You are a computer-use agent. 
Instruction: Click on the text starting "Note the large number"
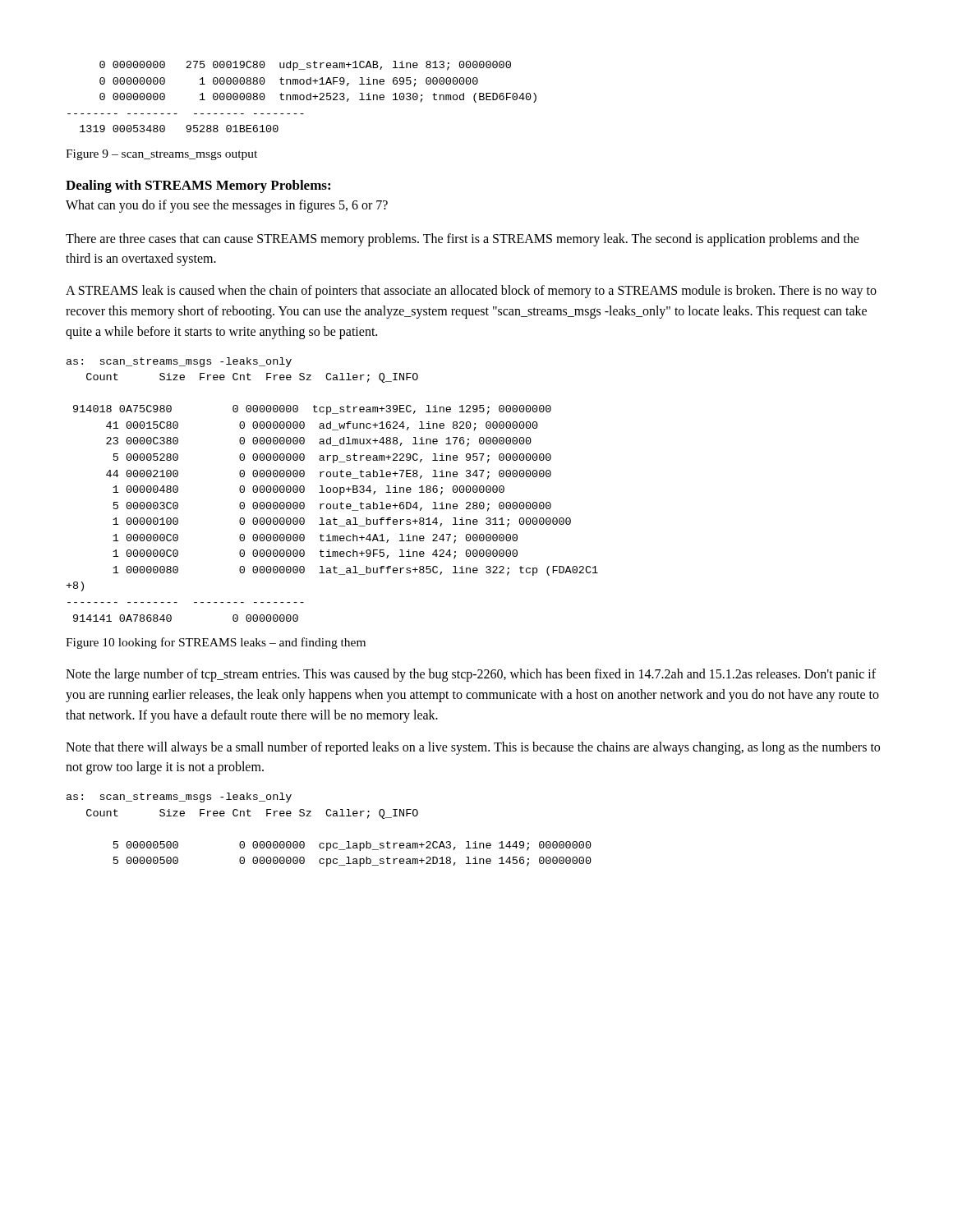click(x=472, y=694)
